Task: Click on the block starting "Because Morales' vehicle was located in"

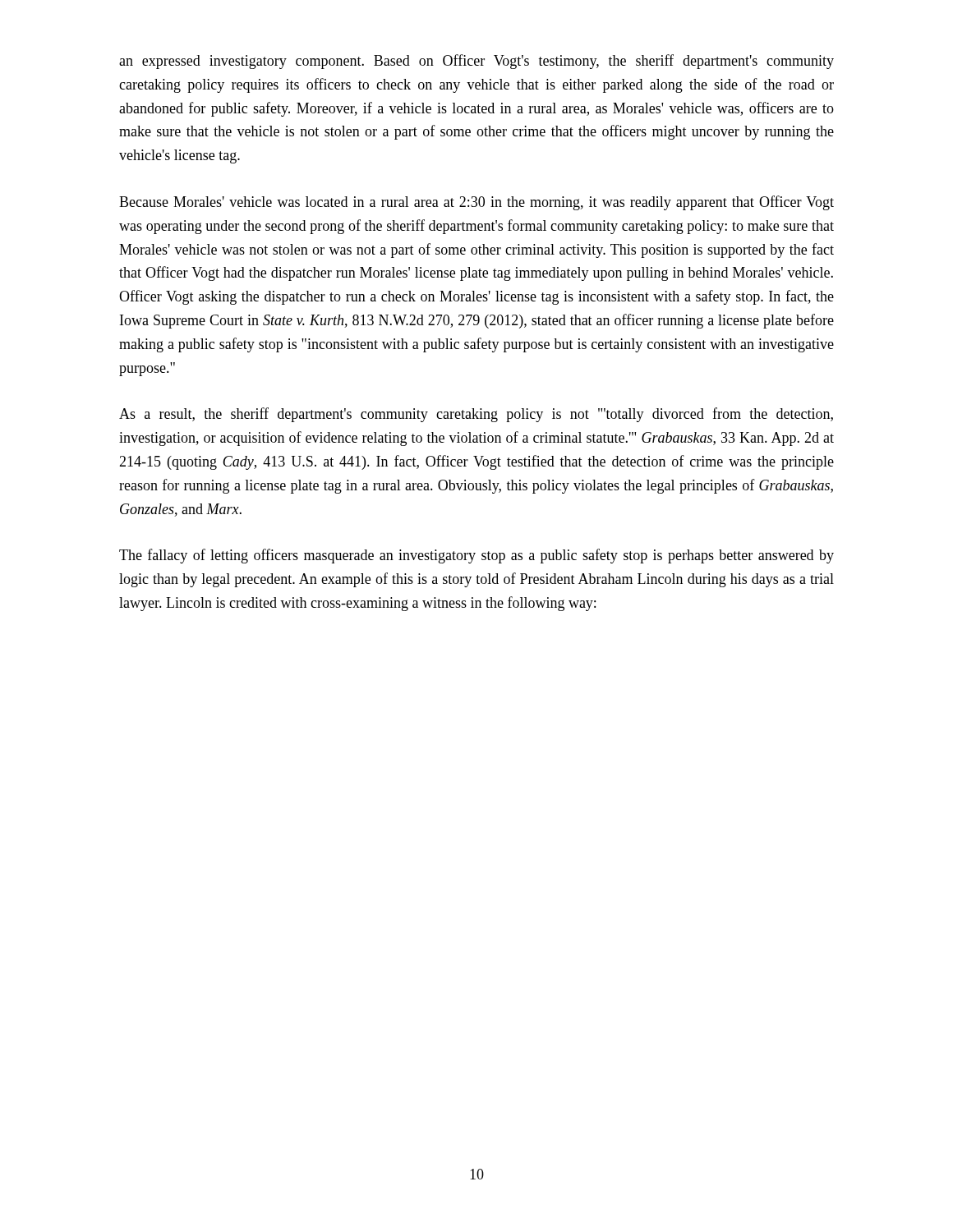Action: tap(476, 285)
